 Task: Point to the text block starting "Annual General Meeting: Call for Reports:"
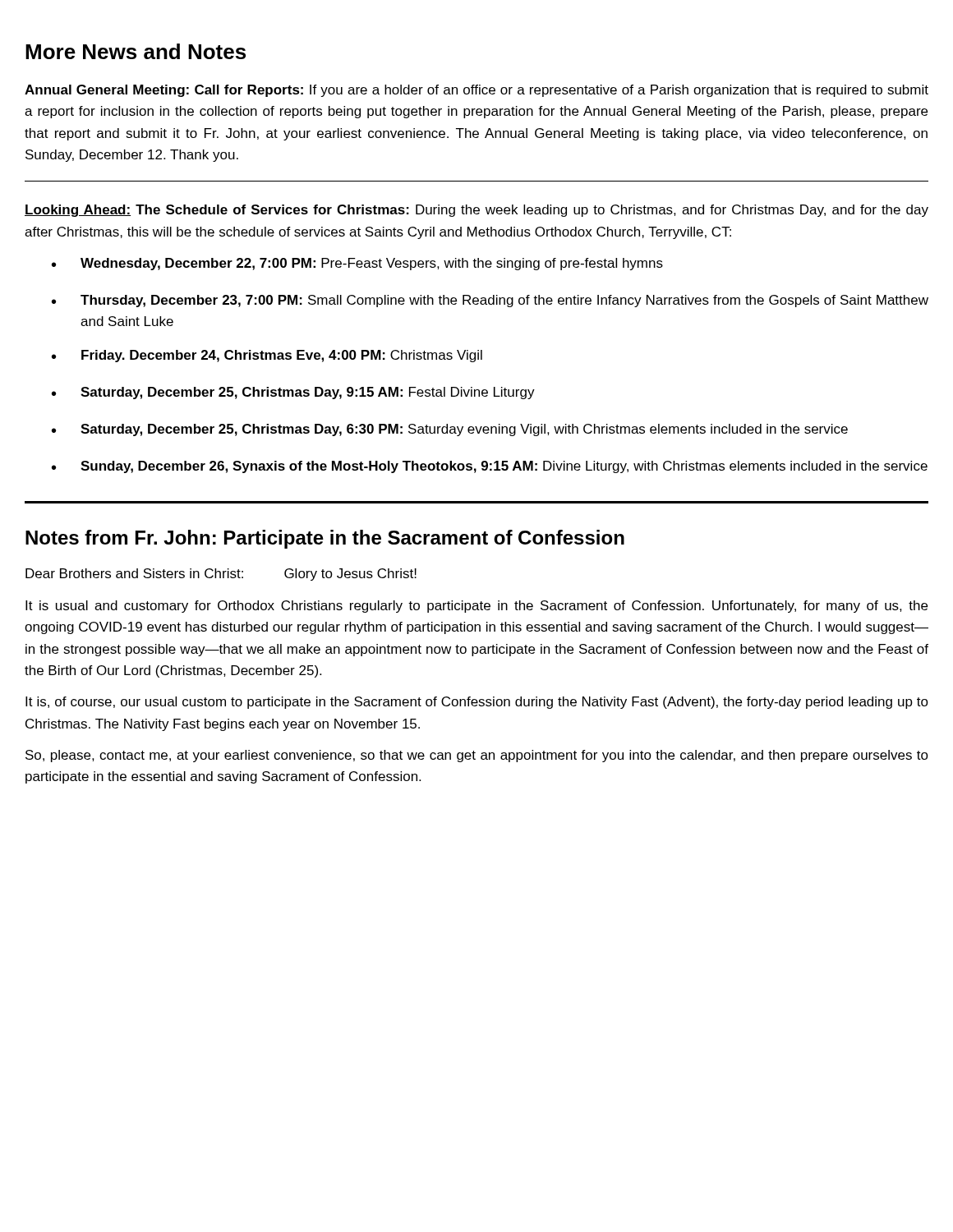coord(476,122)
